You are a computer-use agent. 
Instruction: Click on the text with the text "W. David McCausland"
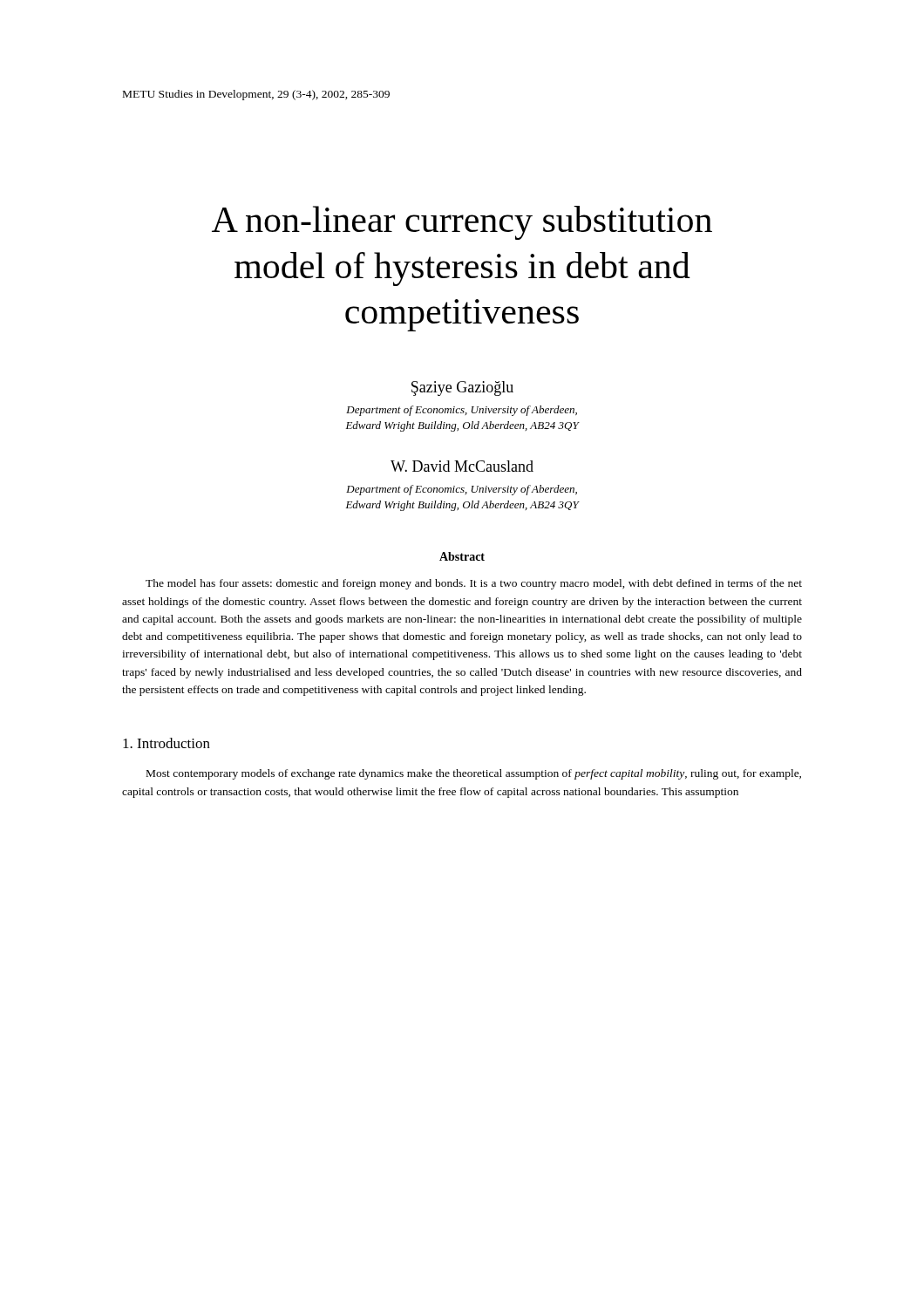[462, 467]
